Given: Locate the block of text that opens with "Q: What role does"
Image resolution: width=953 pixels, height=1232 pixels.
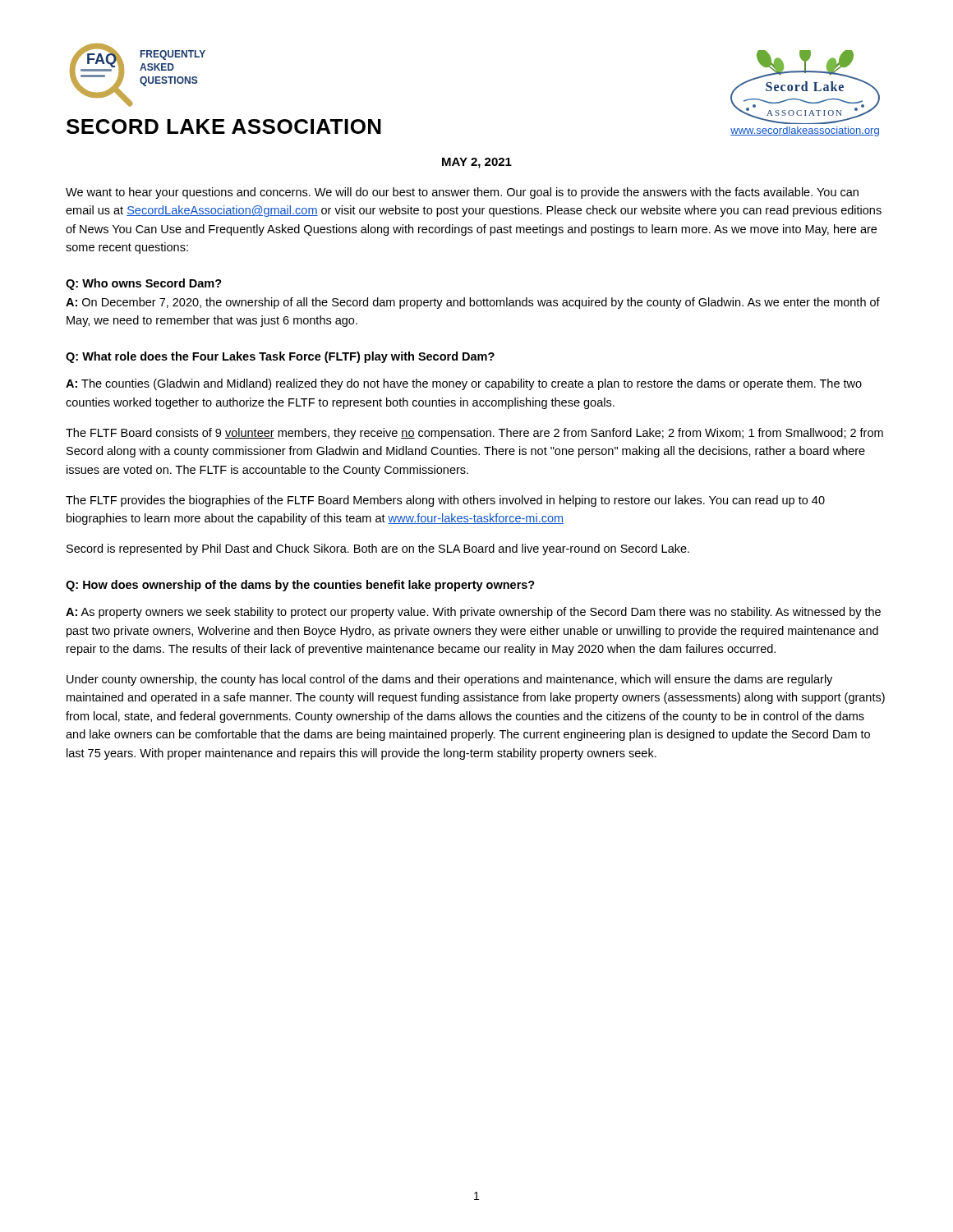Looking at the screenshot, I should pyautogui.click(x=280, y=356).
